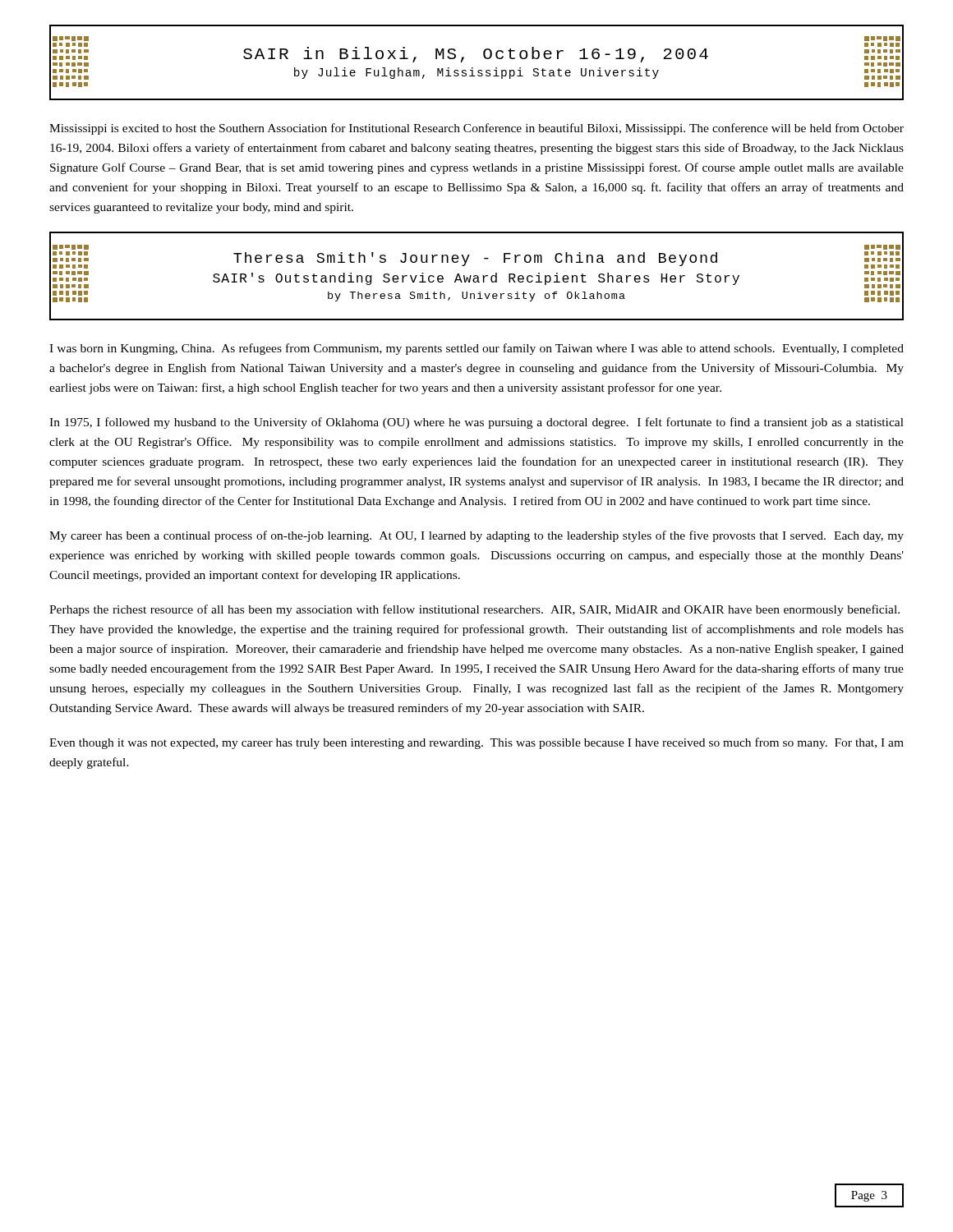The height and width of the screenshot is (1232, 953).
Task: Select the text block with the text "Mississippi is excited"
Action: coord(476,167)
